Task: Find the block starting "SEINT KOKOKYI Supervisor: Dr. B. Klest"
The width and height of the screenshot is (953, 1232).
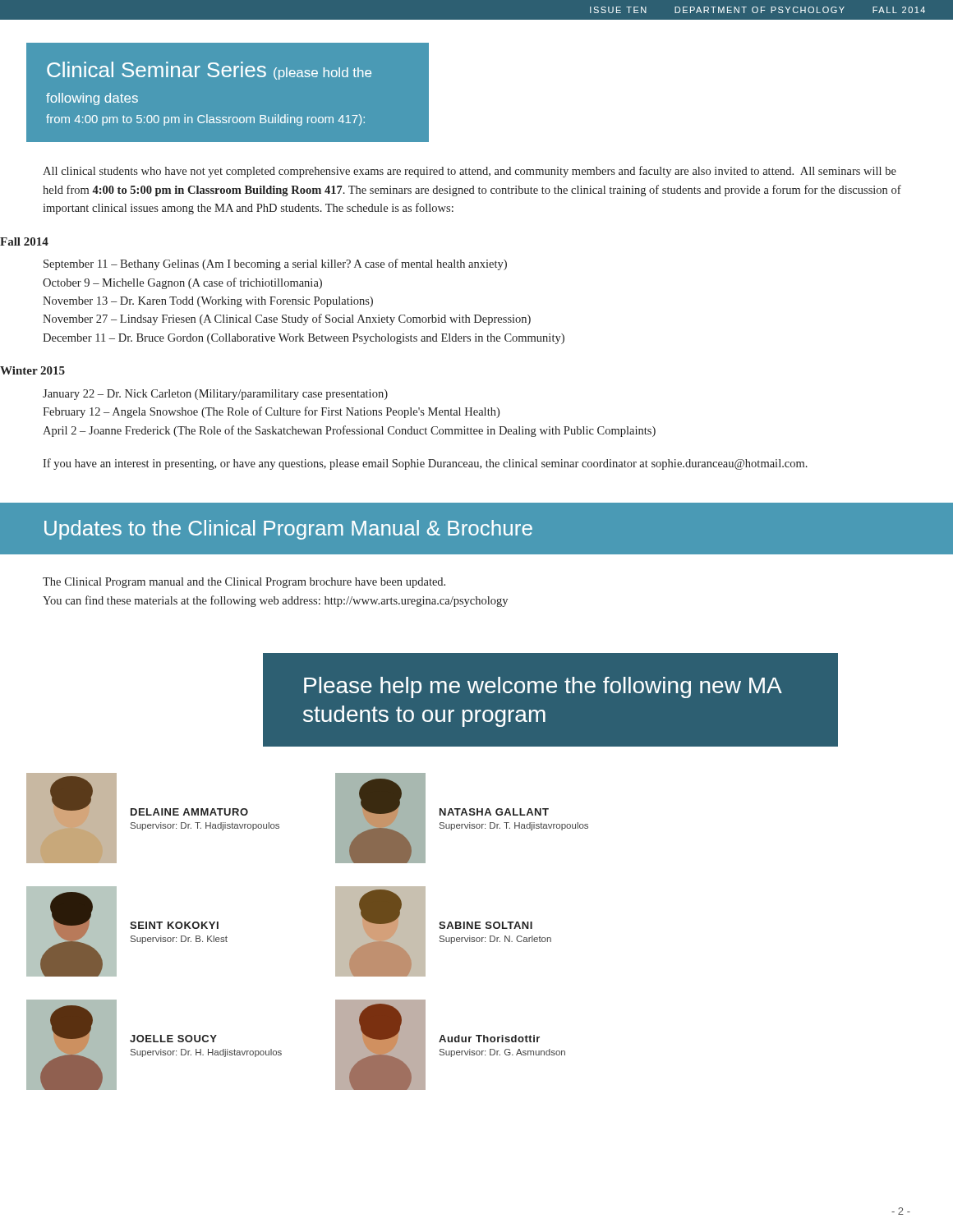Action: coord(127,931)
